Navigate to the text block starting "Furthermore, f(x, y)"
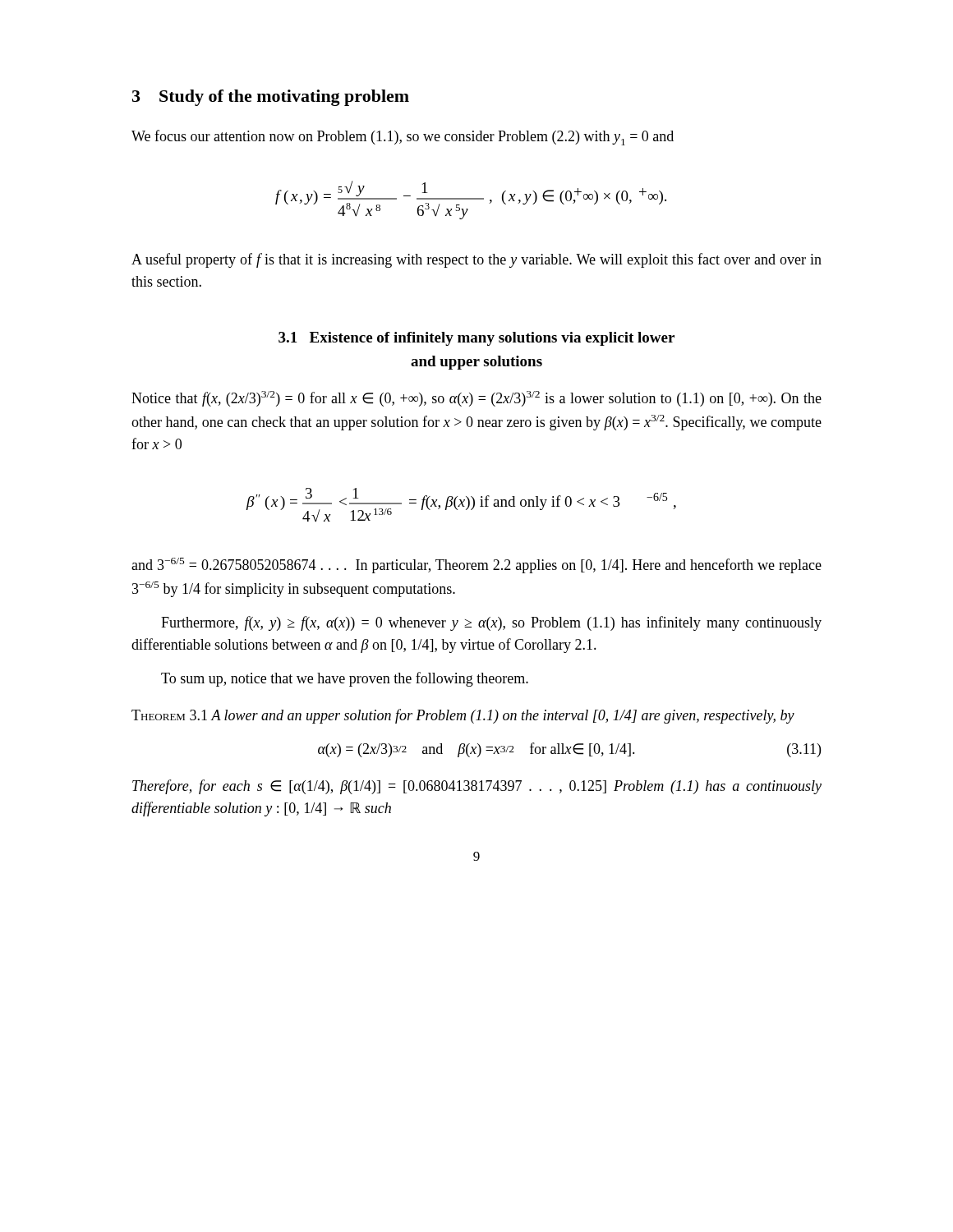 (476, 634)
